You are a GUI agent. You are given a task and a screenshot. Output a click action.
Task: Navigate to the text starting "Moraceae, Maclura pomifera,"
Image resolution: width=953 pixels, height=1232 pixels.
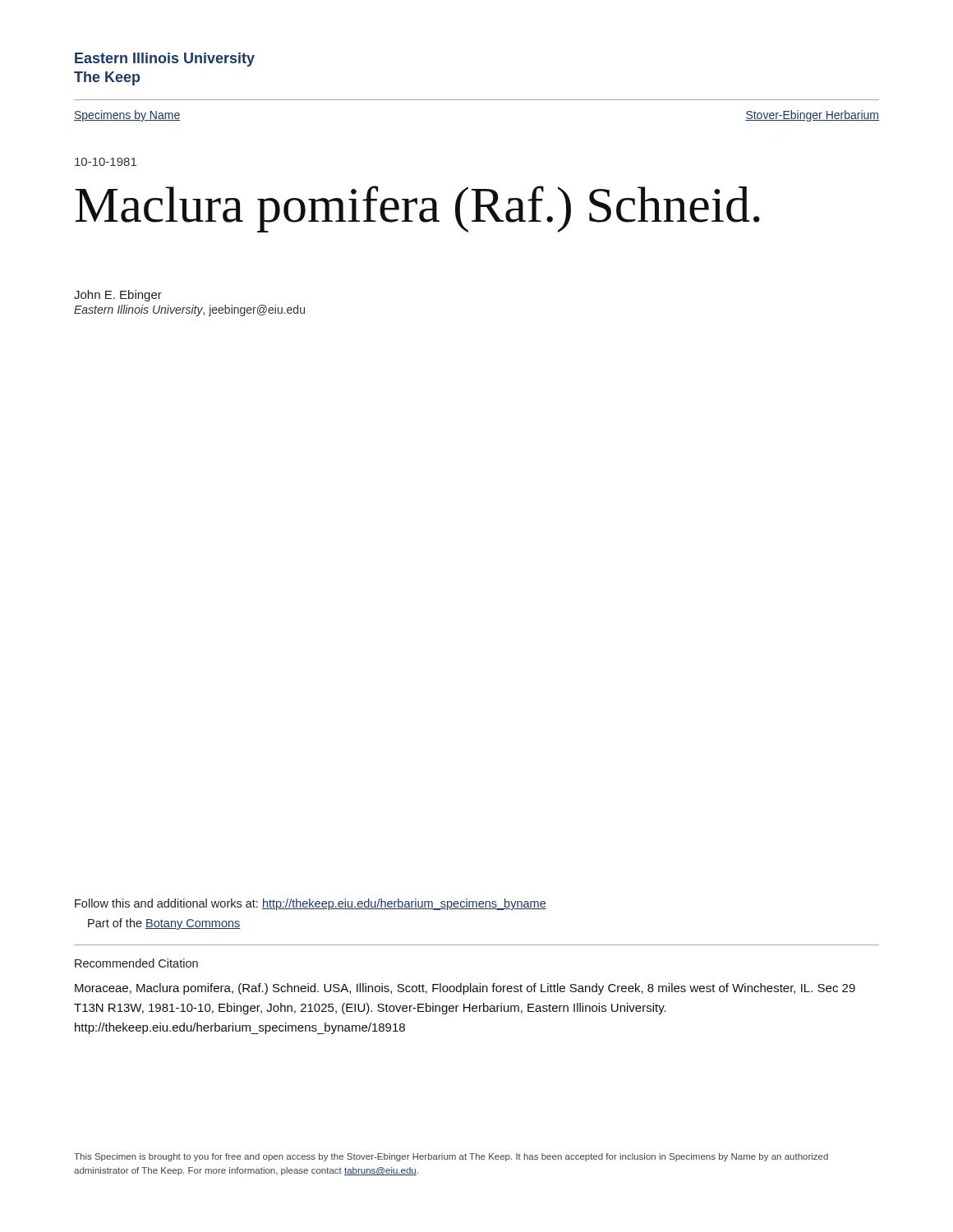point(465,1007)
